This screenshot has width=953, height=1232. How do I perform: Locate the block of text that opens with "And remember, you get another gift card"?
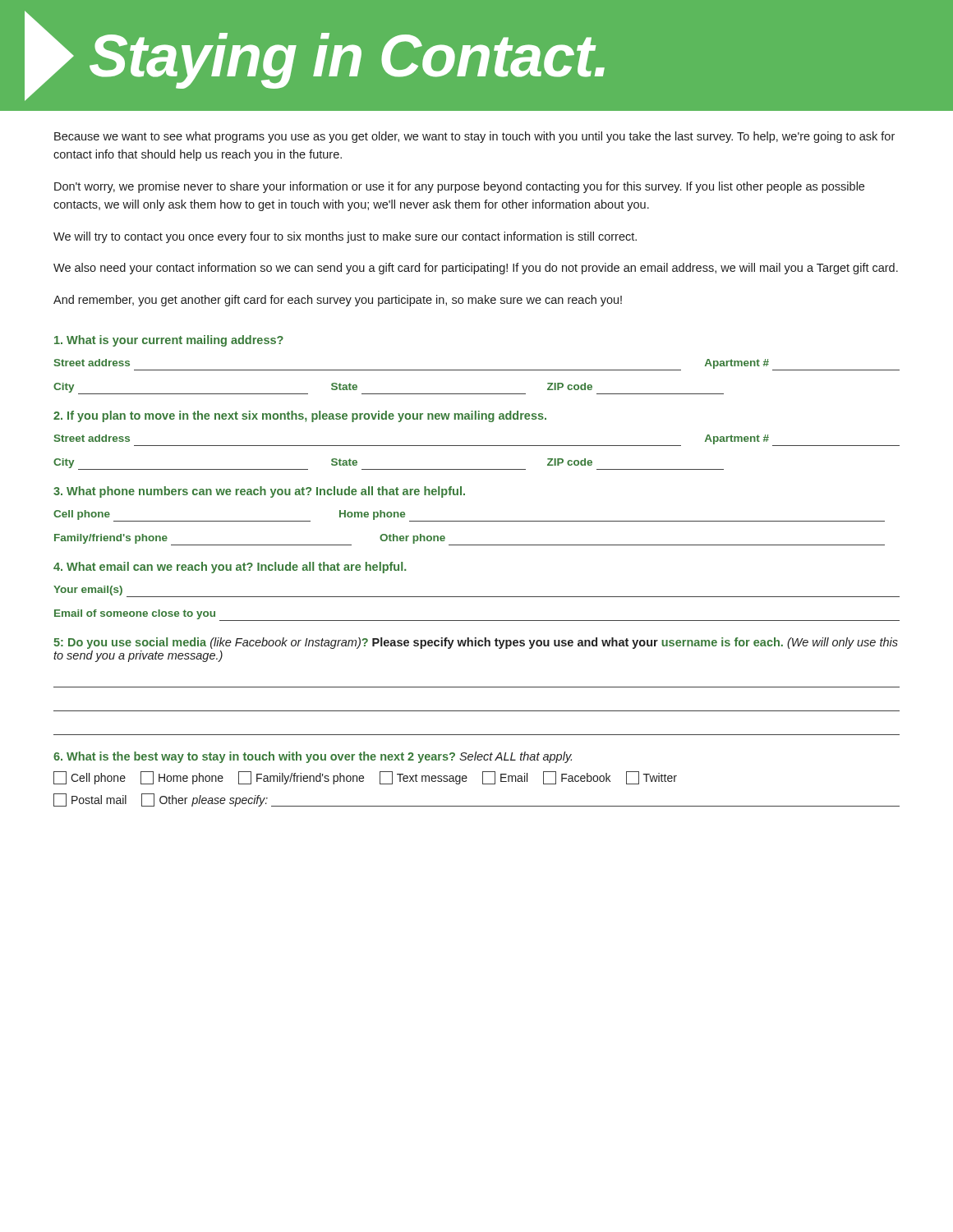(x=338, y=300)
